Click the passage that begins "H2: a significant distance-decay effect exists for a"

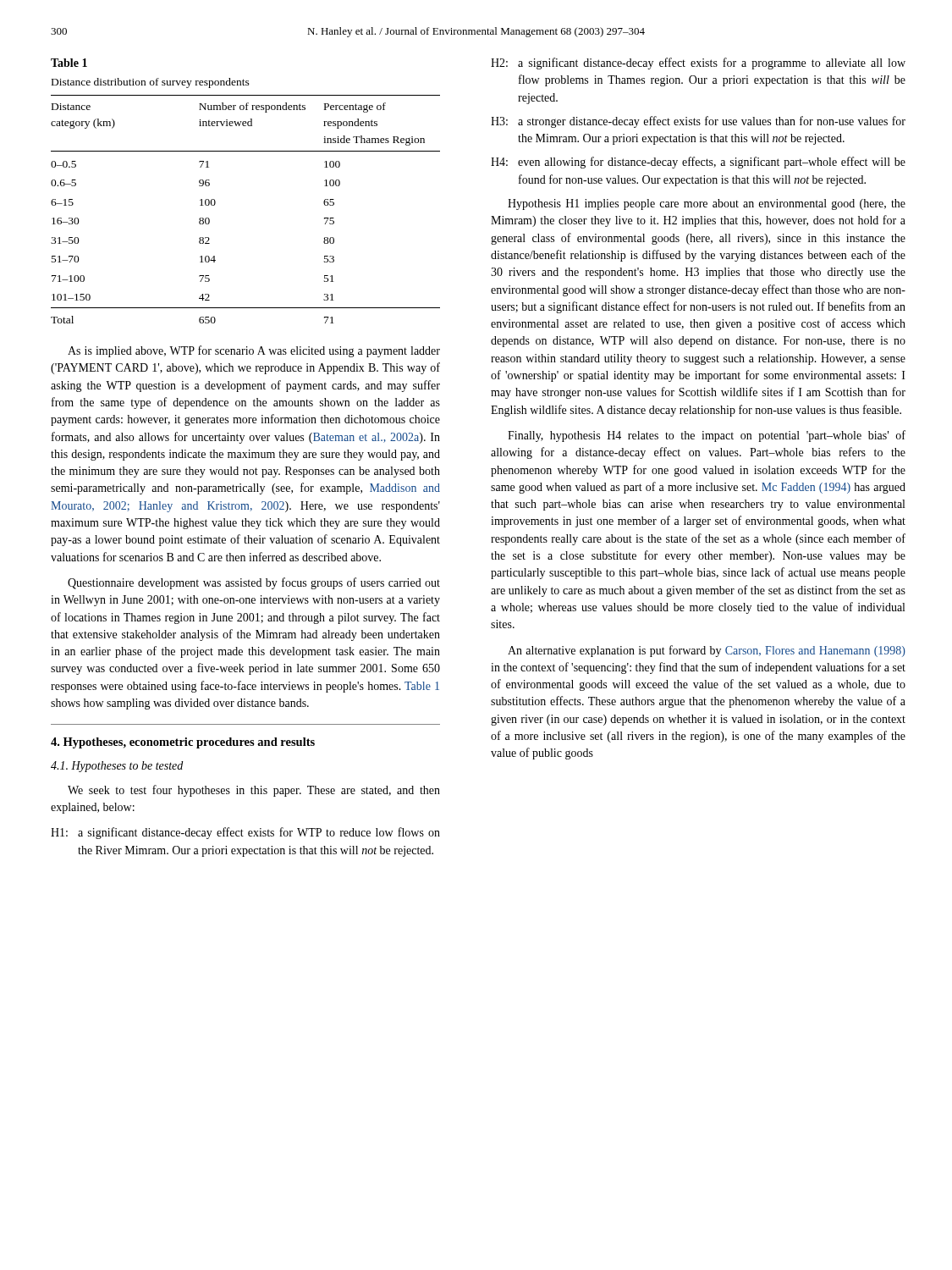tap(698, 81)
